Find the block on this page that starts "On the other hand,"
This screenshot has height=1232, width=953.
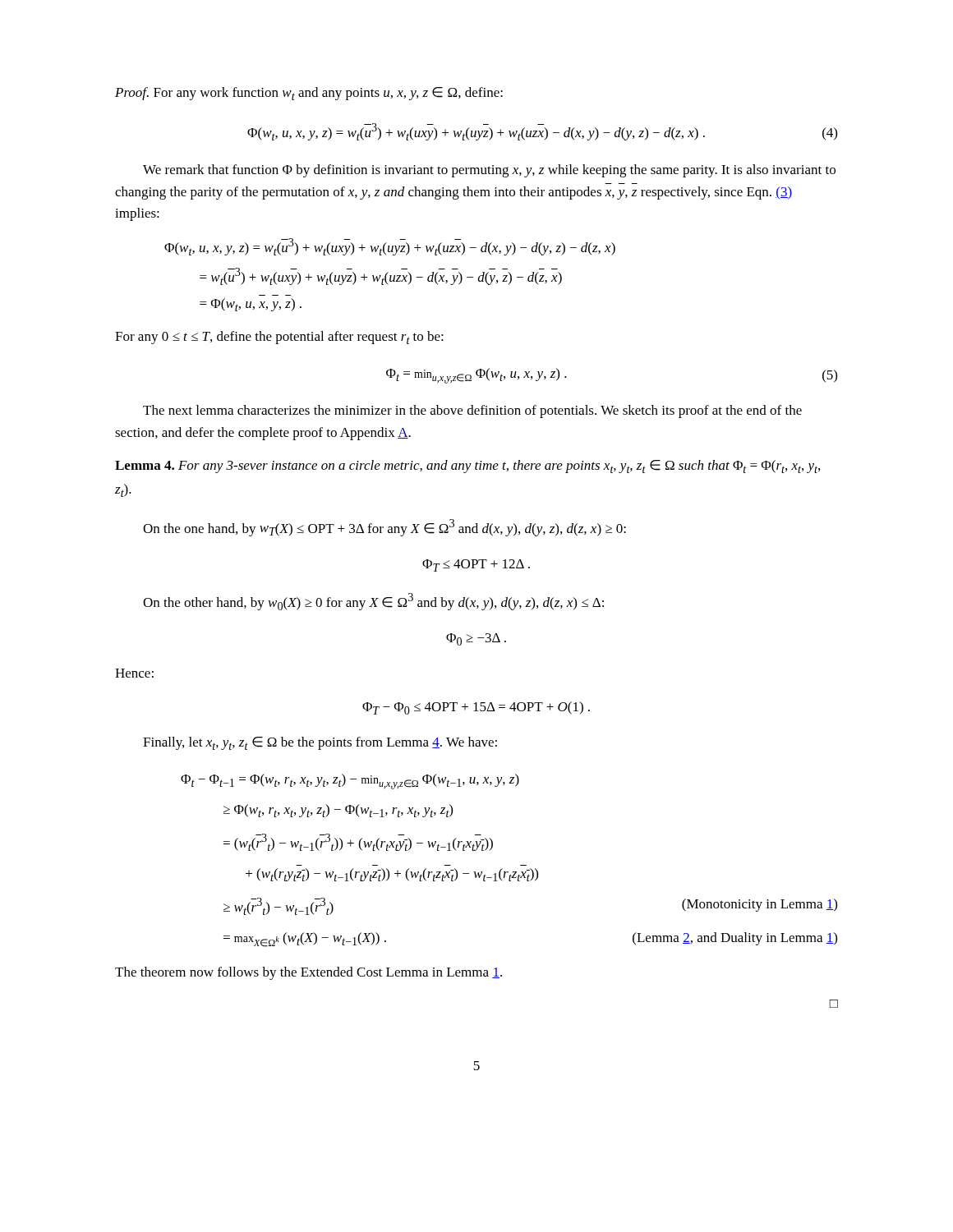coord(476,603)
